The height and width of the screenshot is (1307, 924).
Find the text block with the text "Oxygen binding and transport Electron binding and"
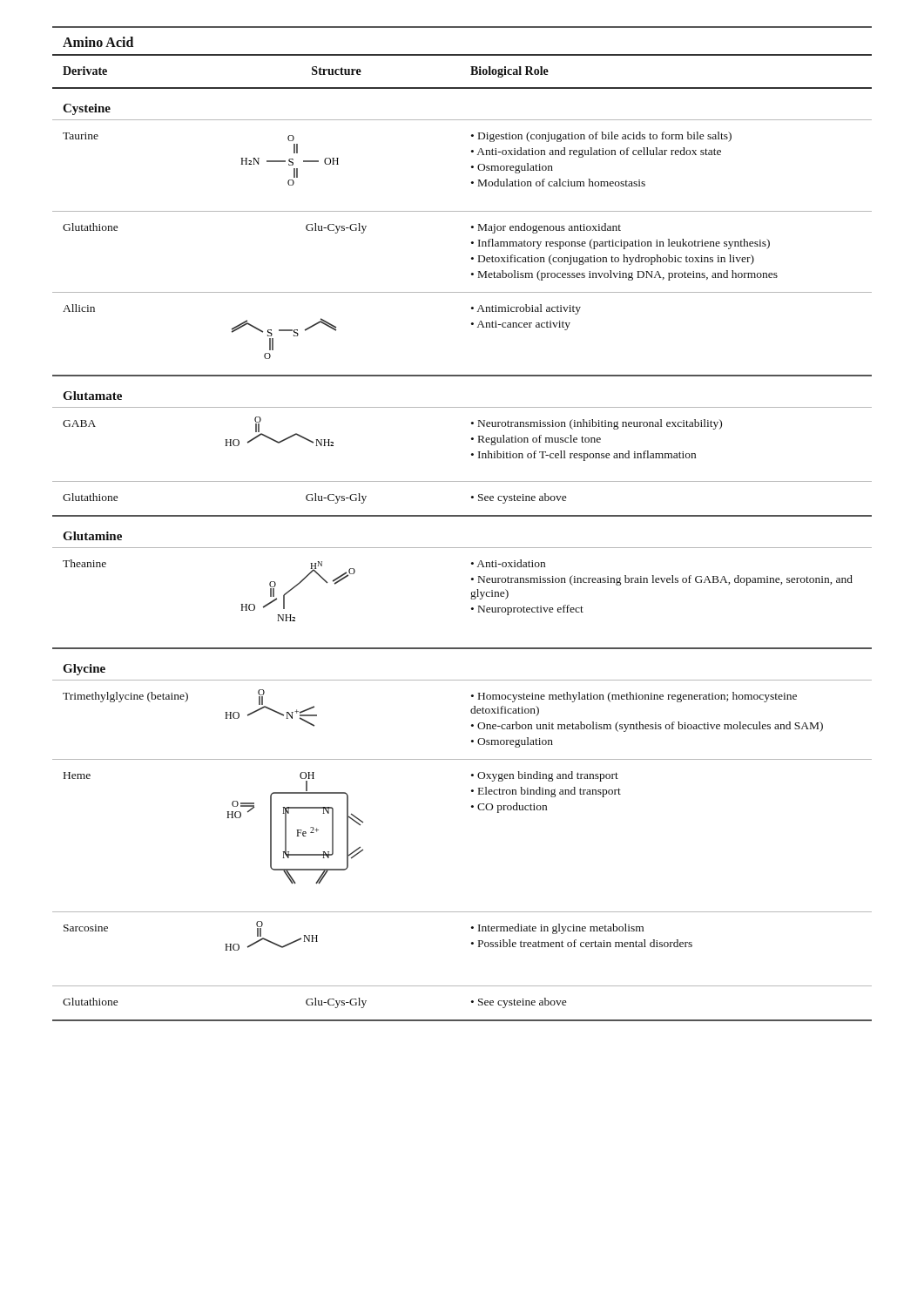point(545,776)
